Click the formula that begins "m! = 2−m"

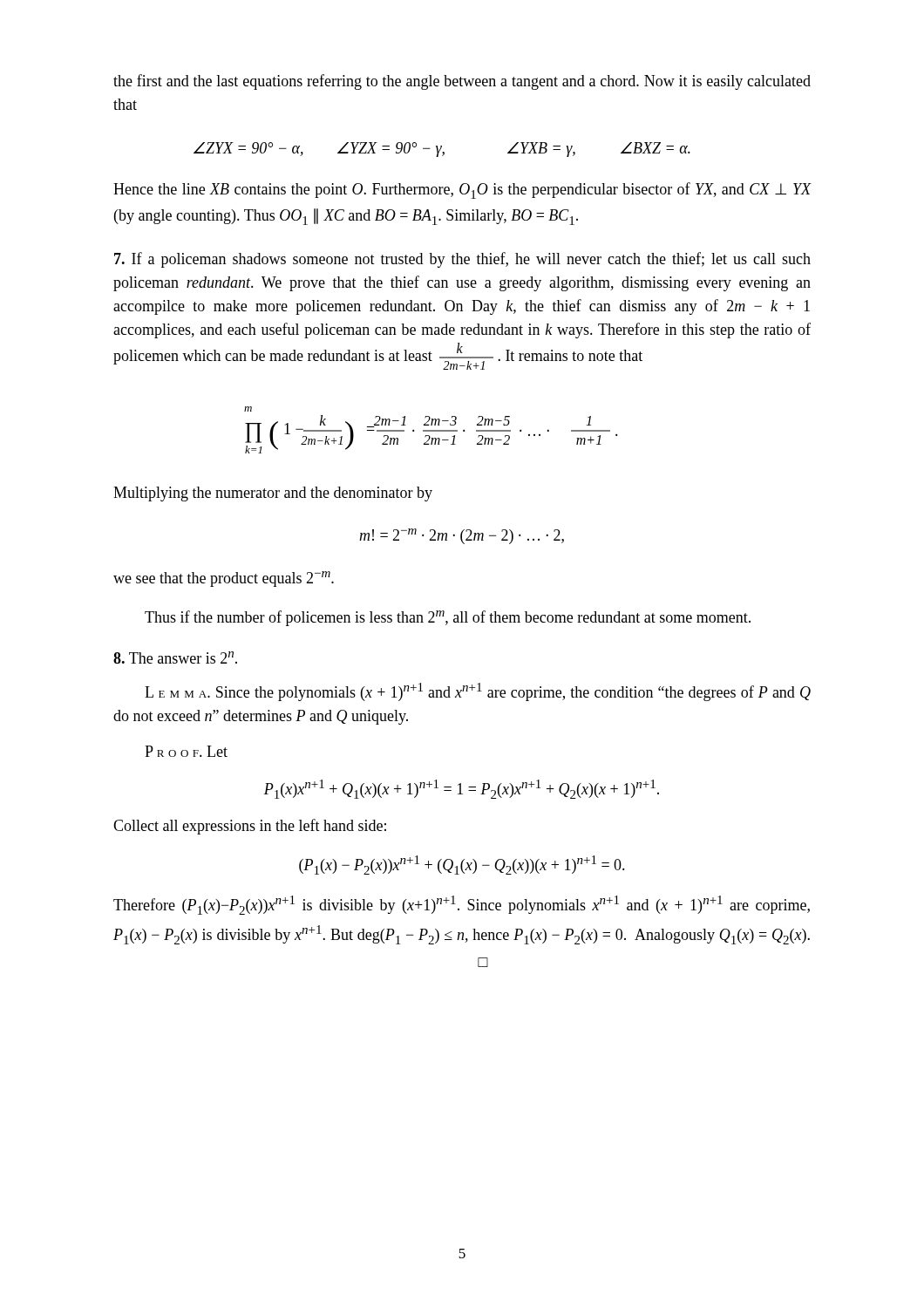462,534
